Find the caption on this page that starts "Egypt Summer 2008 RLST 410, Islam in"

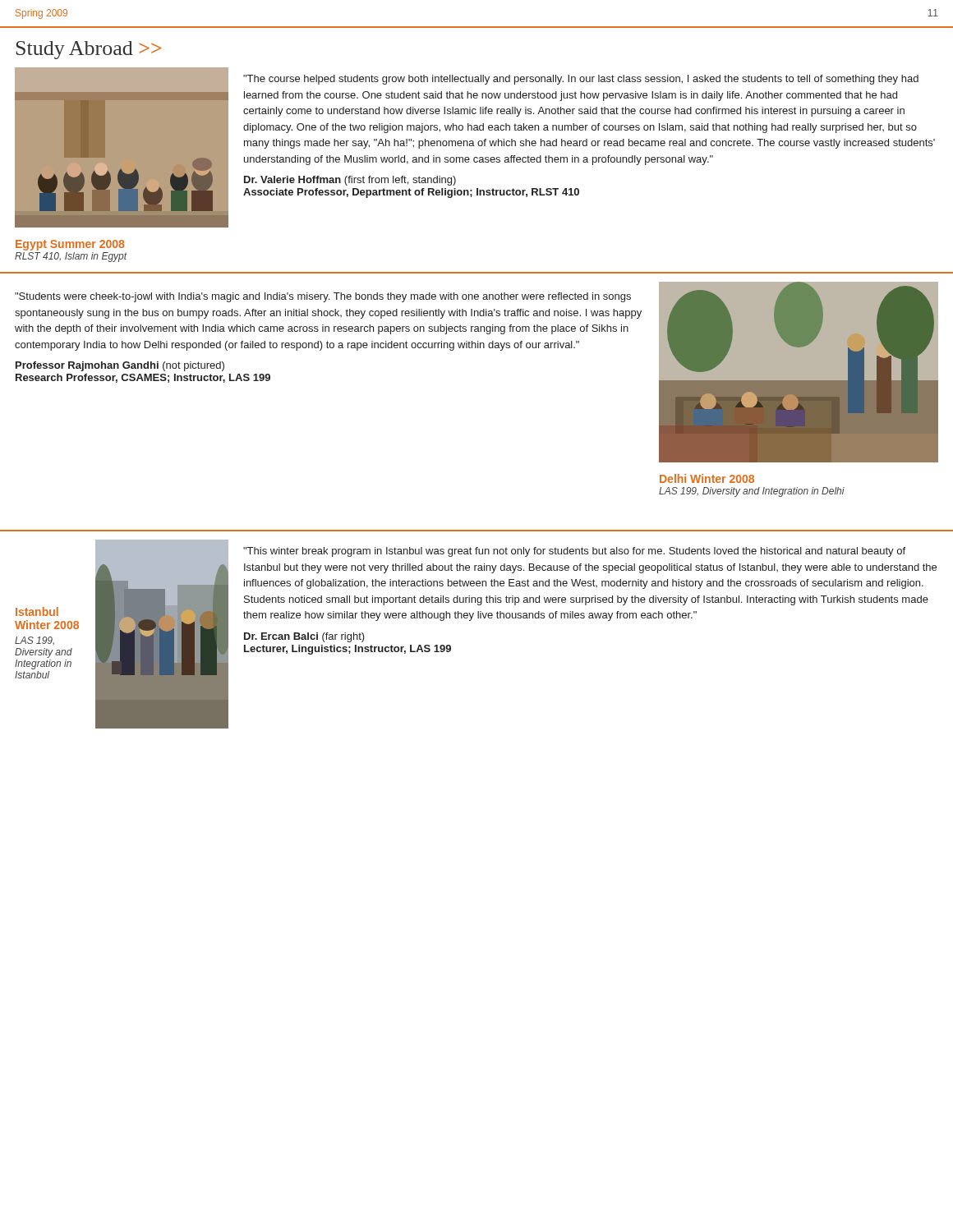click(x=71, y=250)
